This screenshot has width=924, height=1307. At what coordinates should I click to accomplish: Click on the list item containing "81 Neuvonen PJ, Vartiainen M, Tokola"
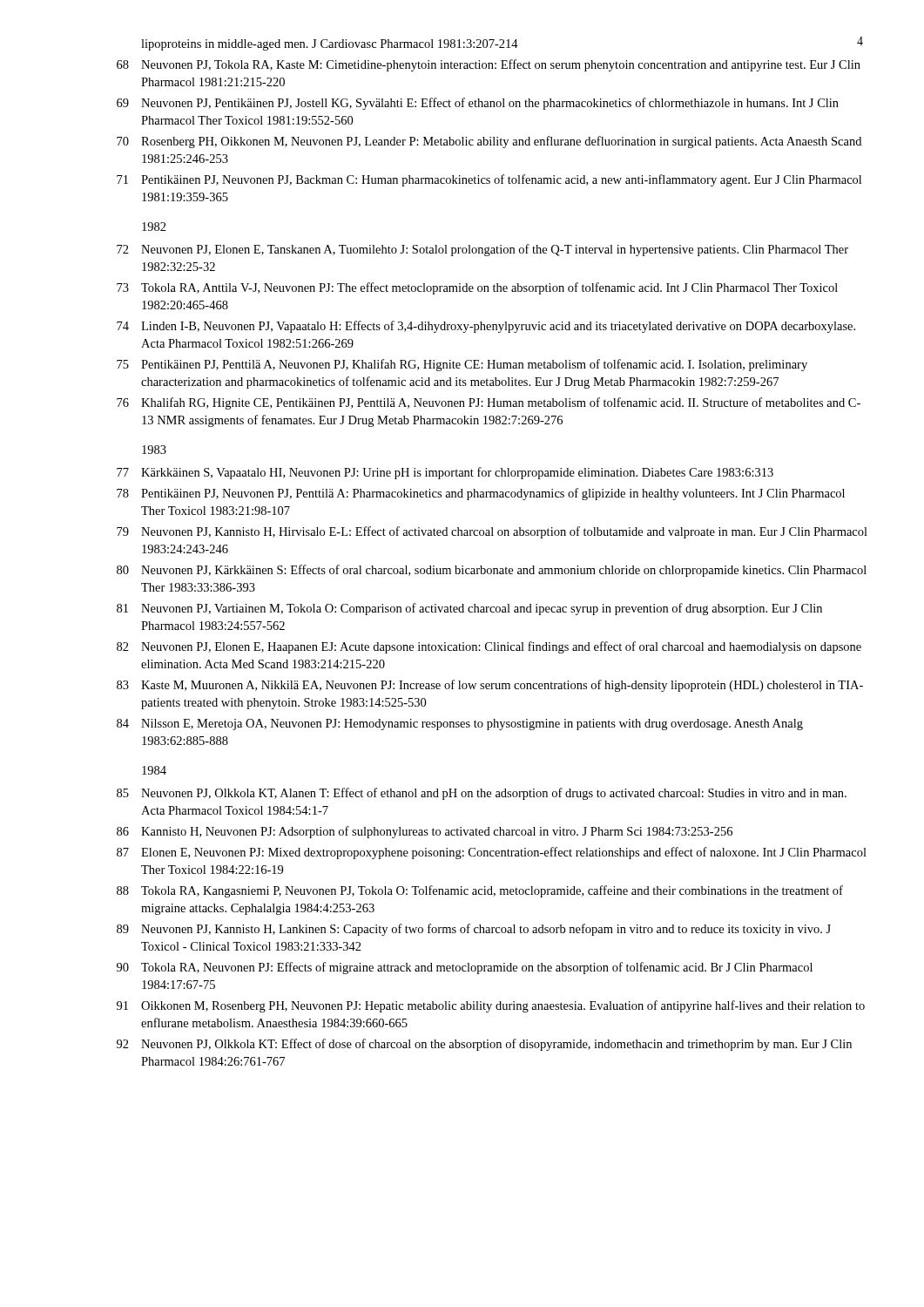pos(471,617)
